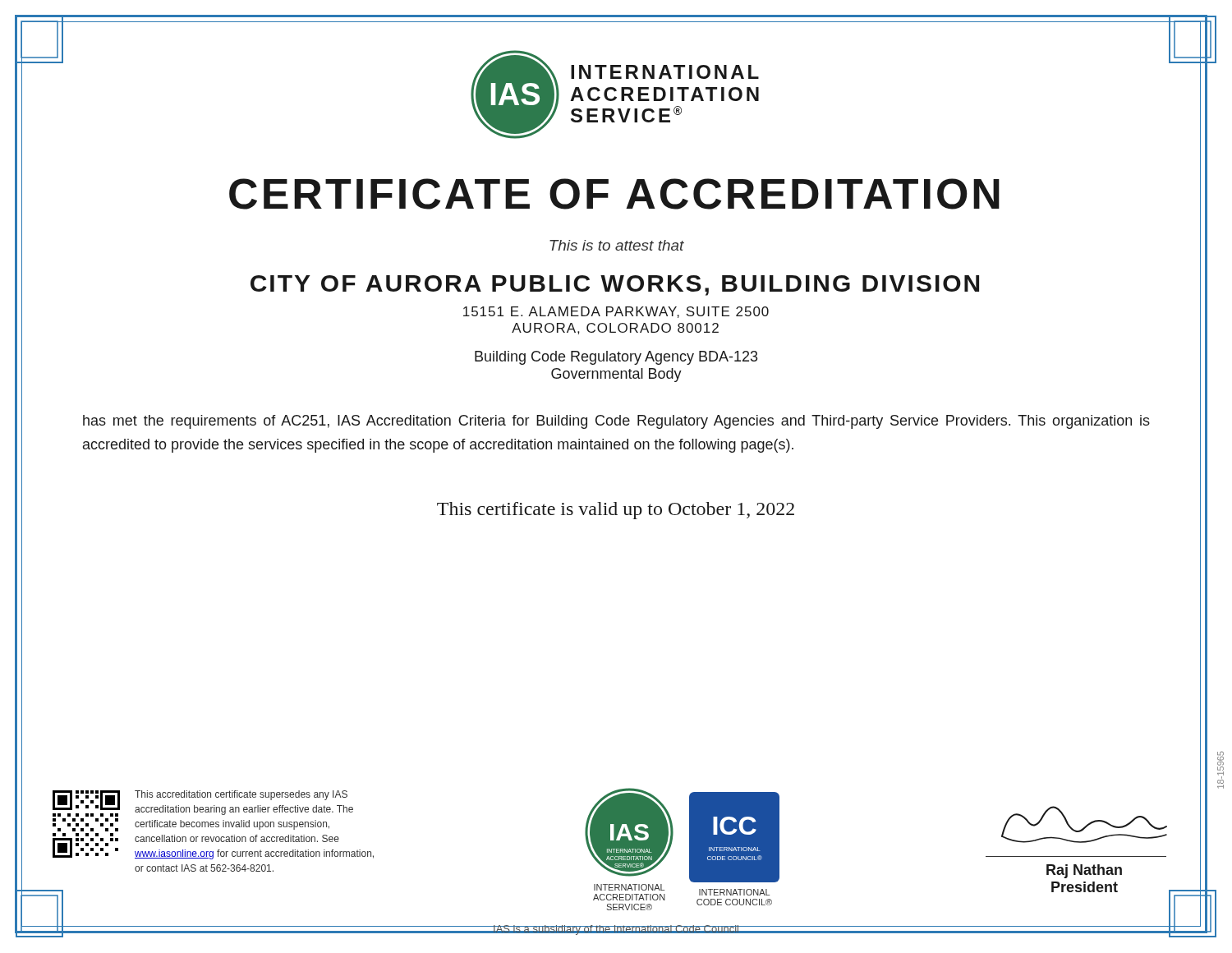Click where it says "CERTIFICATE OF ACCREDITATION"
This screenshot has height=953, width=1232.
(x=616, y=194)
